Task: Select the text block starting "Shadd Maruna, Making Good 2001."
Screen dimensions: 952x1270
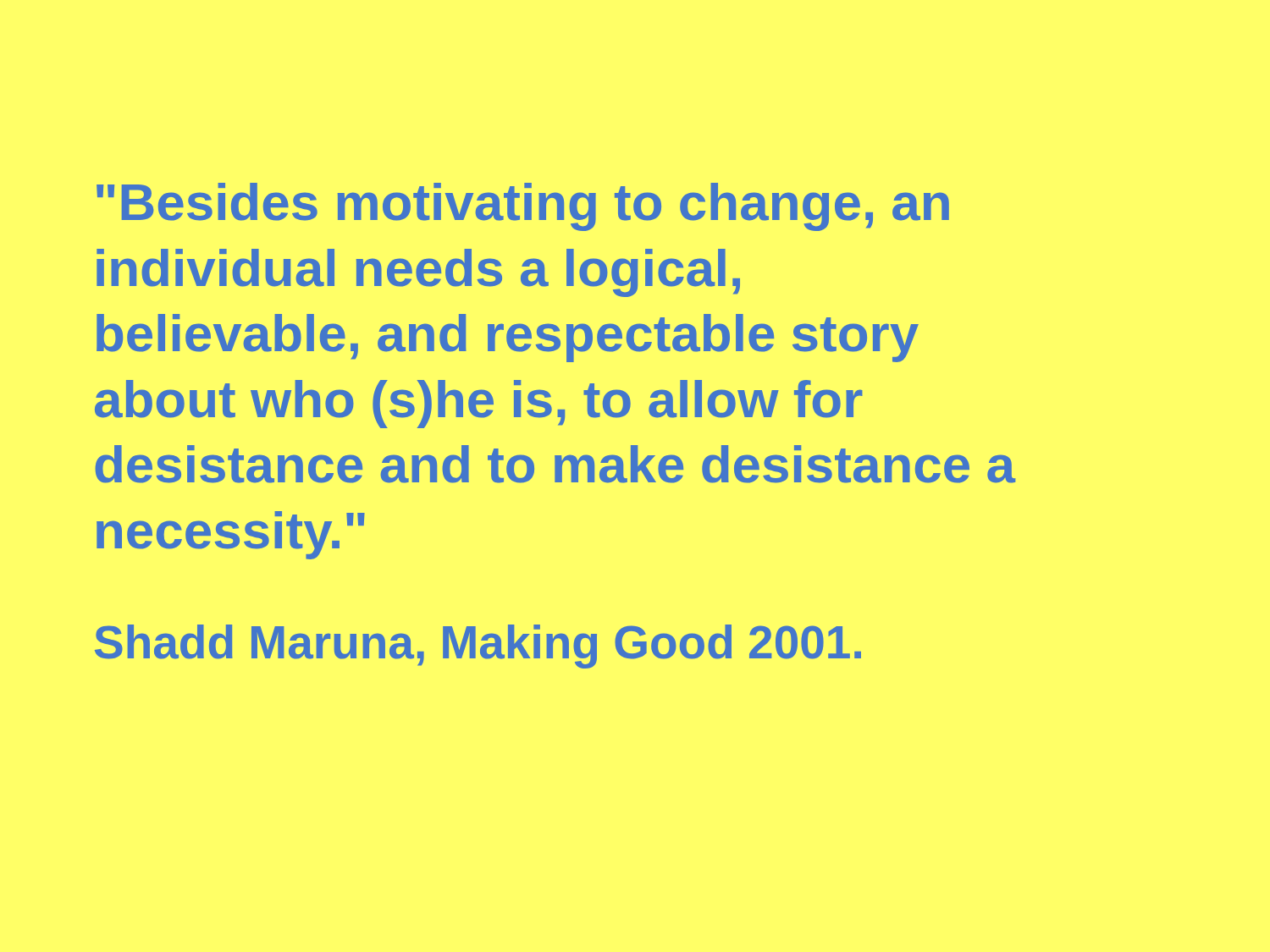Action: tap(479, 642)
